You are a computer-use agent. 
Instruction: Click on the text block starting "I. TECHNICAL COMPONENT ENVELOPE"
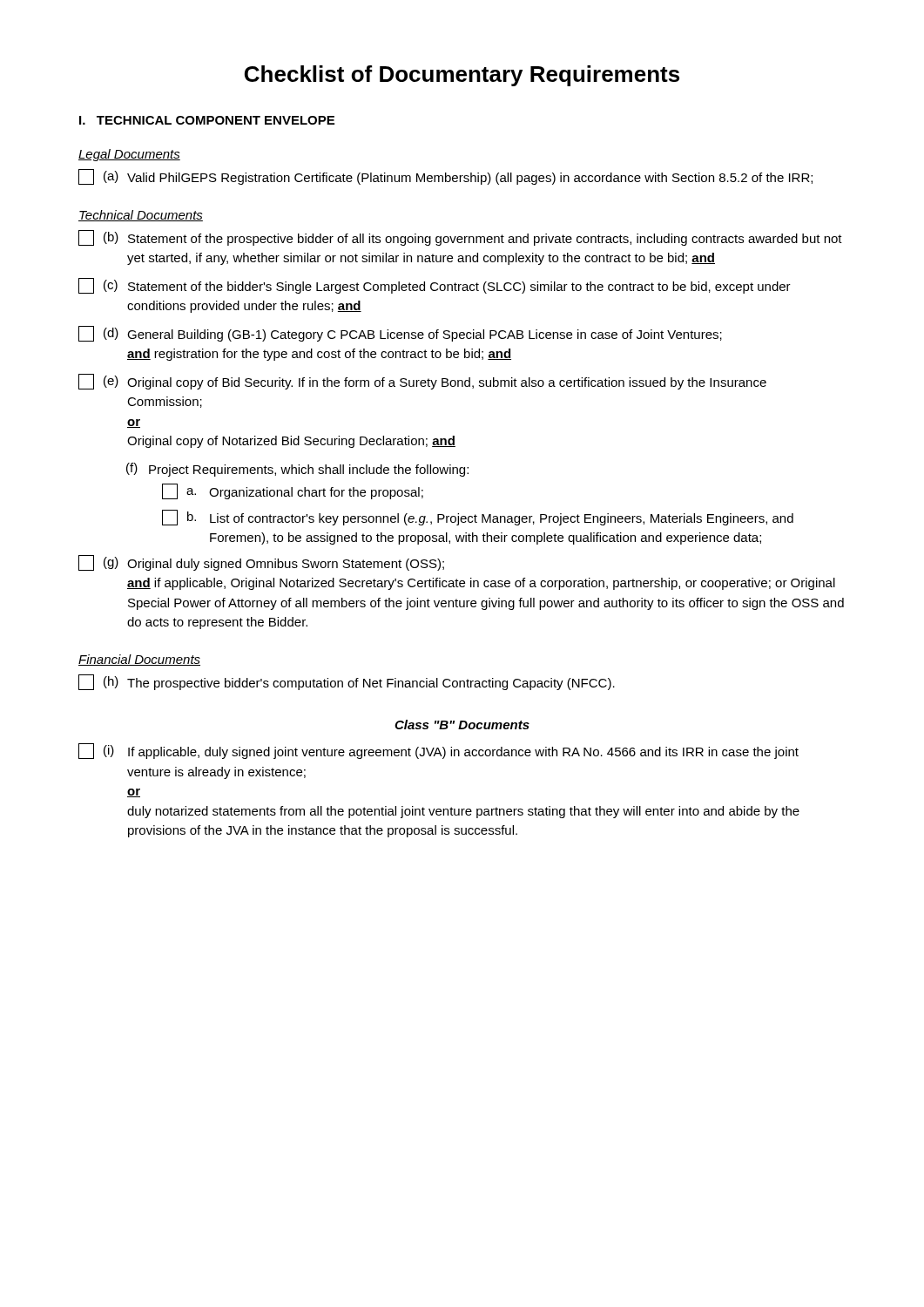(x=207, y=120)
